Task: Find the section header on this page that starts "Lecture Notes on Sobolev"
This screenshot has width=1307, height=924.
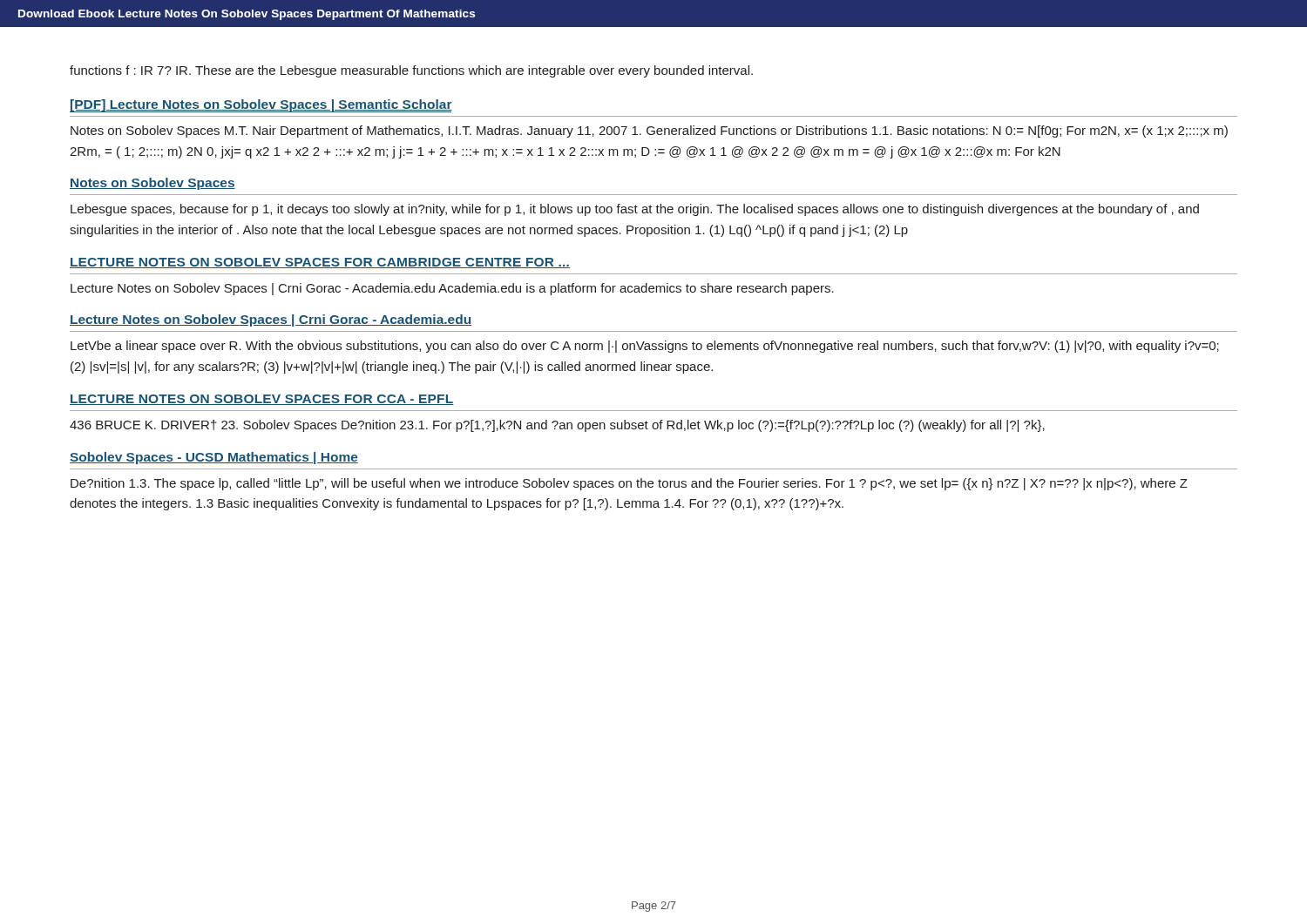Action: coord(654,322)
